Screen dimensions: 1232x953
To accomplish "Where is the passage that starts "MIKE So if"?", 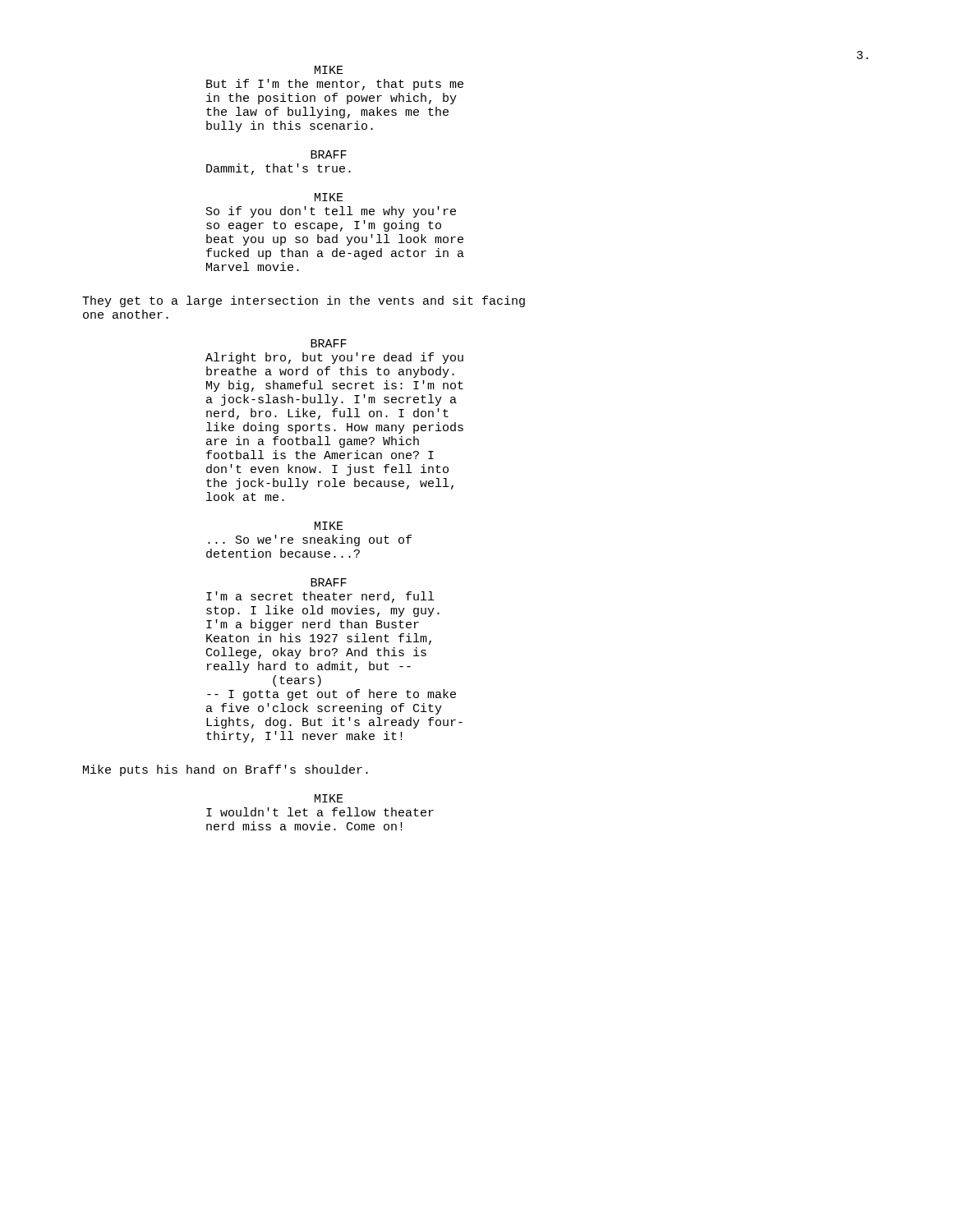I will coord(370,233).
